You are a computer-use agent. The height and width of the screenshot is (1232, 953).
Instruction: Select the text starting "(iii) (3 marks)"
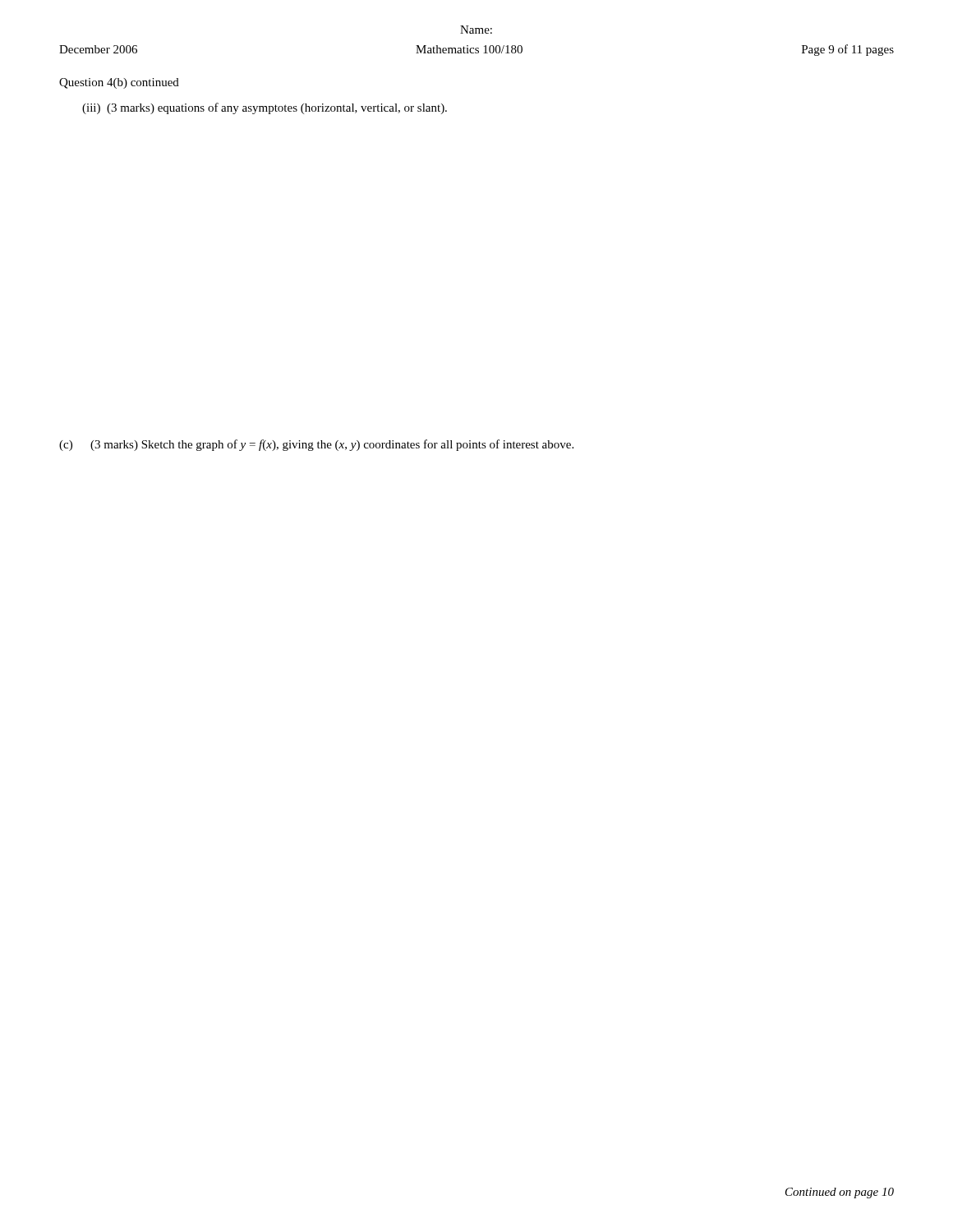(265, 108)
